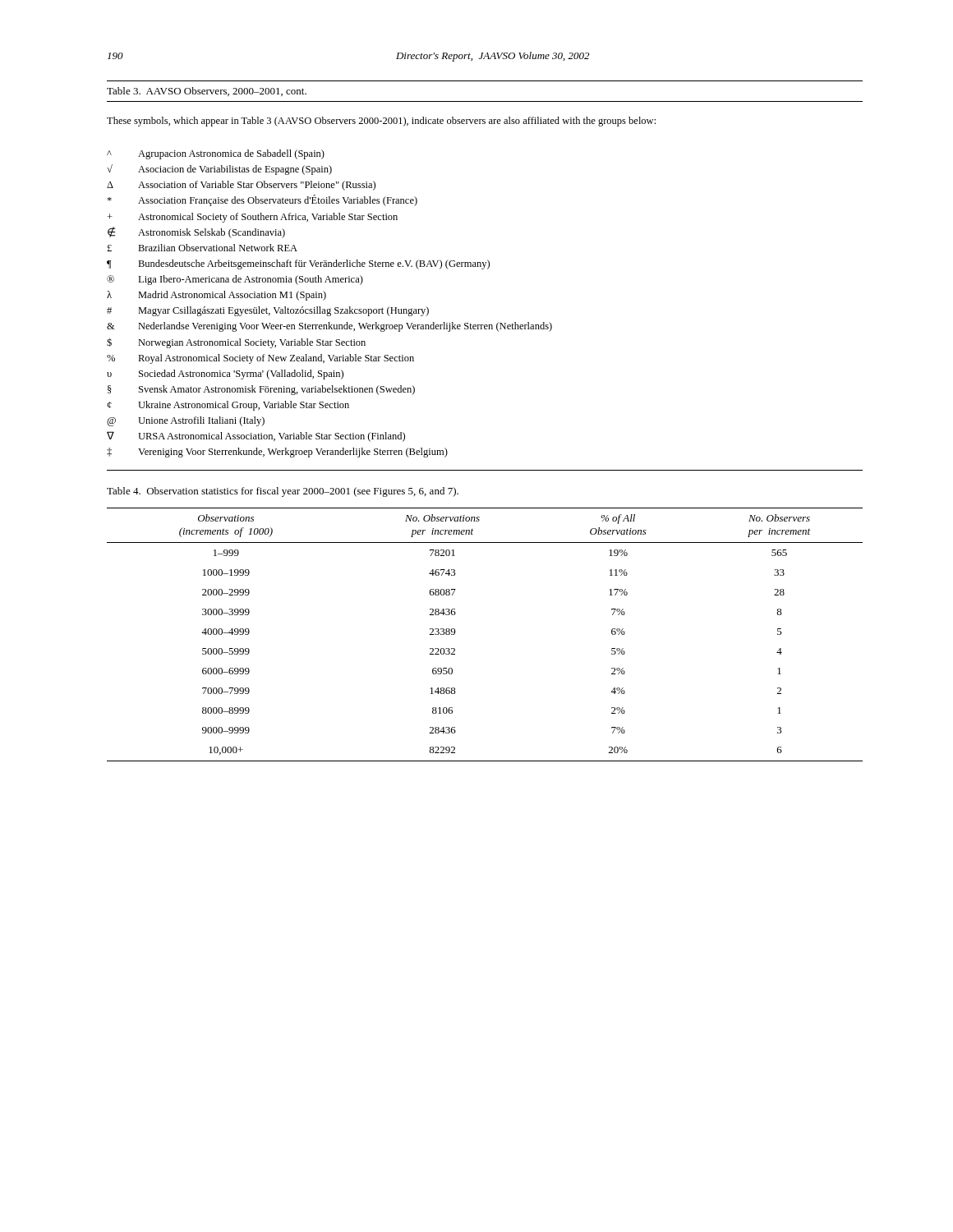This screenshot has height=1232, width=953.
Task: Find the caption containing "Table 3. AAVSO Observers, 2000–2001, cont."
Action: (485, 91)
